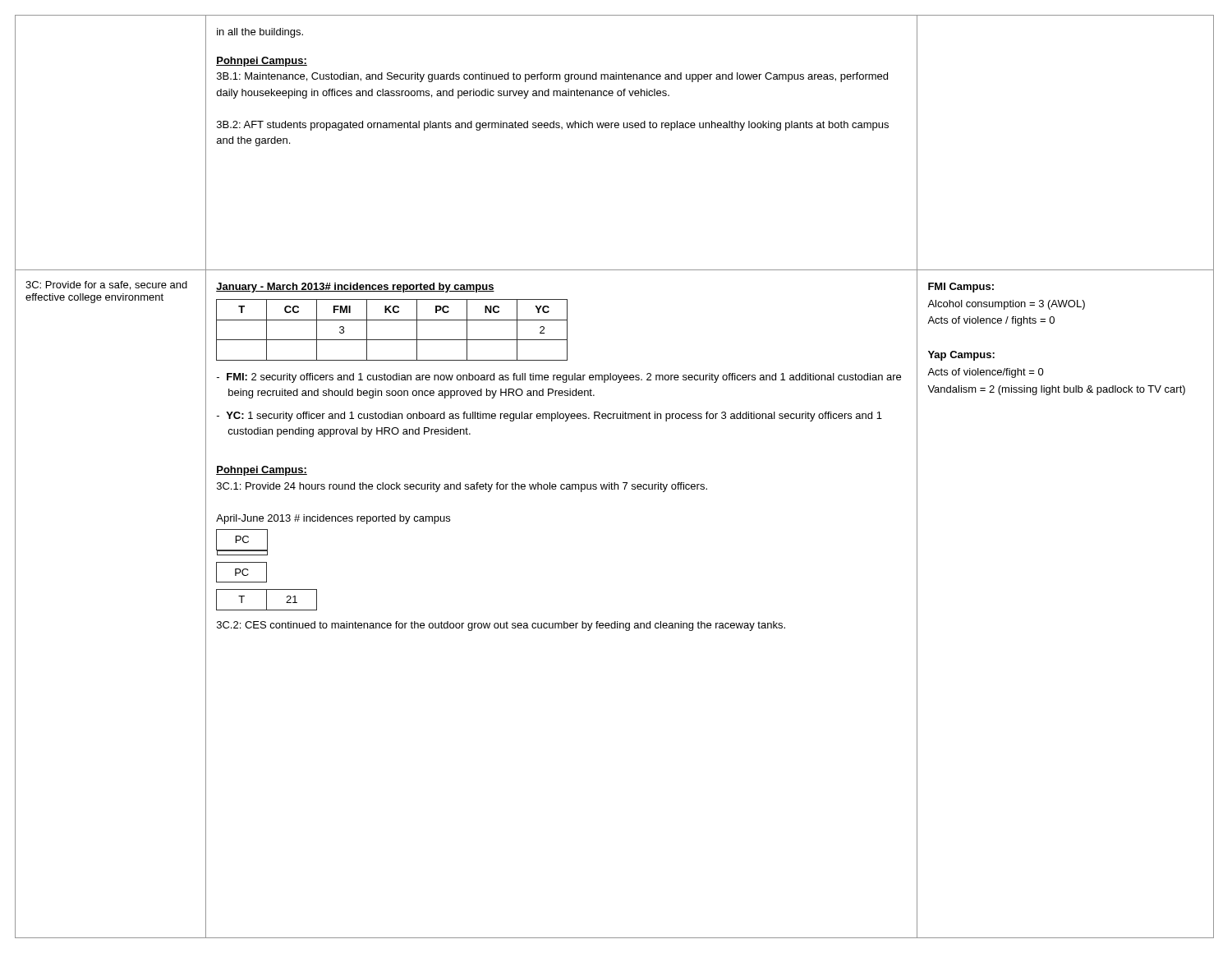Viewport: 1232px width, 953px height.
Task: Point to the text block starting "- FMI: 2"
Action: 559,384
